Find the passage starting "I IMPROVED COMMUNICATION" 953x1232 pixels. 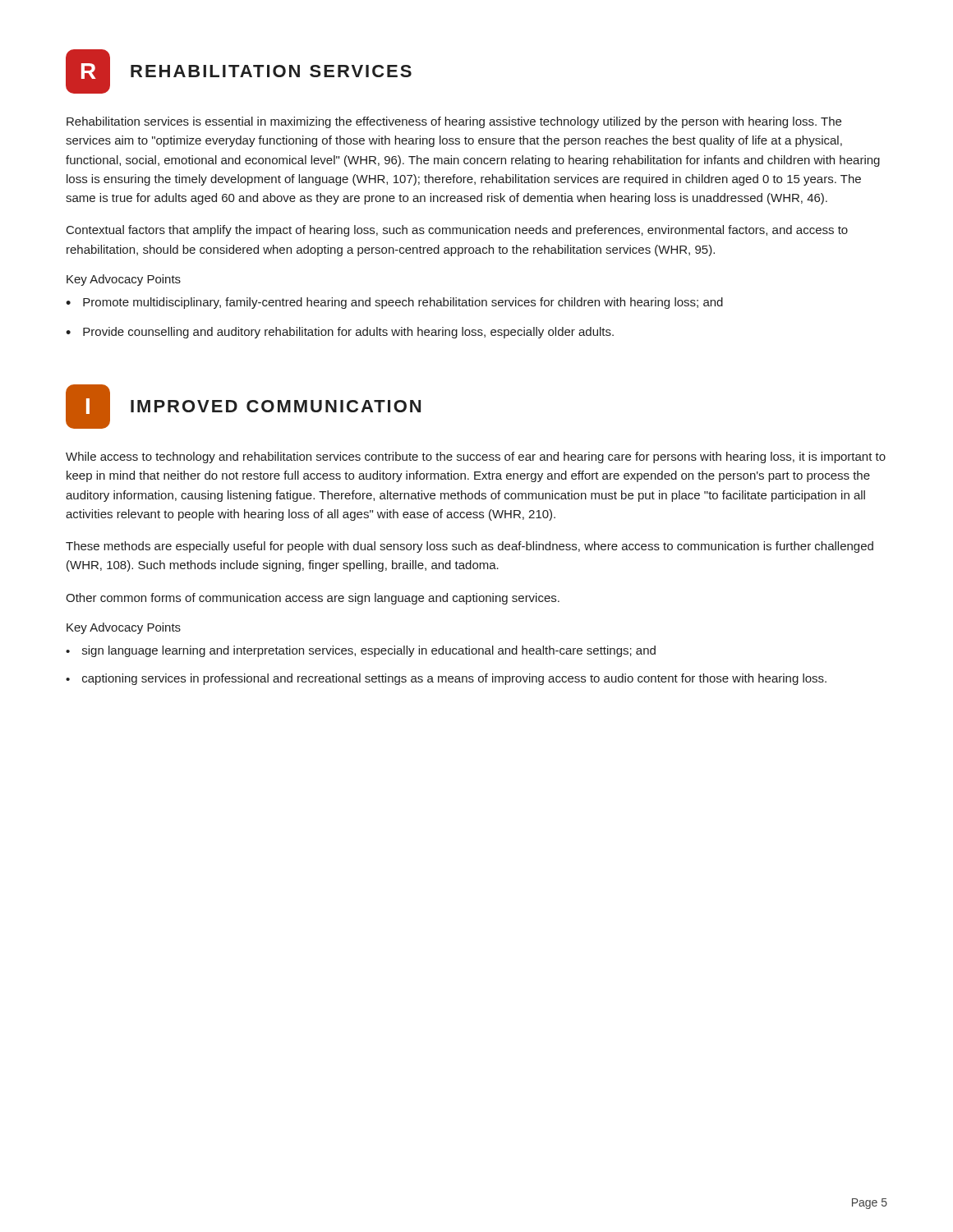(245, 407)
